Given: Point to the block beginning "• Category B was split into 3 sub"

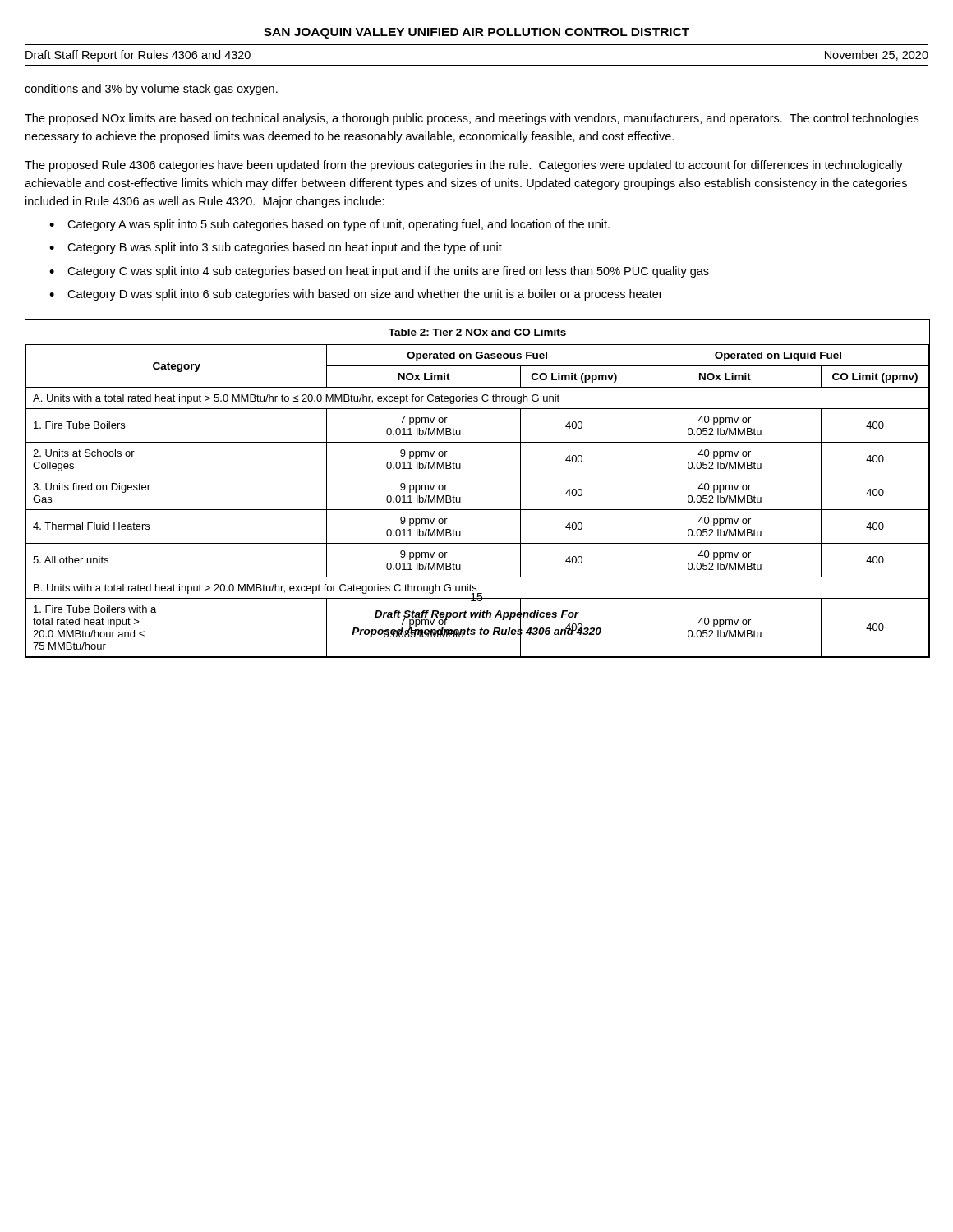Looking at the screenshot, I should [x=489, y=248].
